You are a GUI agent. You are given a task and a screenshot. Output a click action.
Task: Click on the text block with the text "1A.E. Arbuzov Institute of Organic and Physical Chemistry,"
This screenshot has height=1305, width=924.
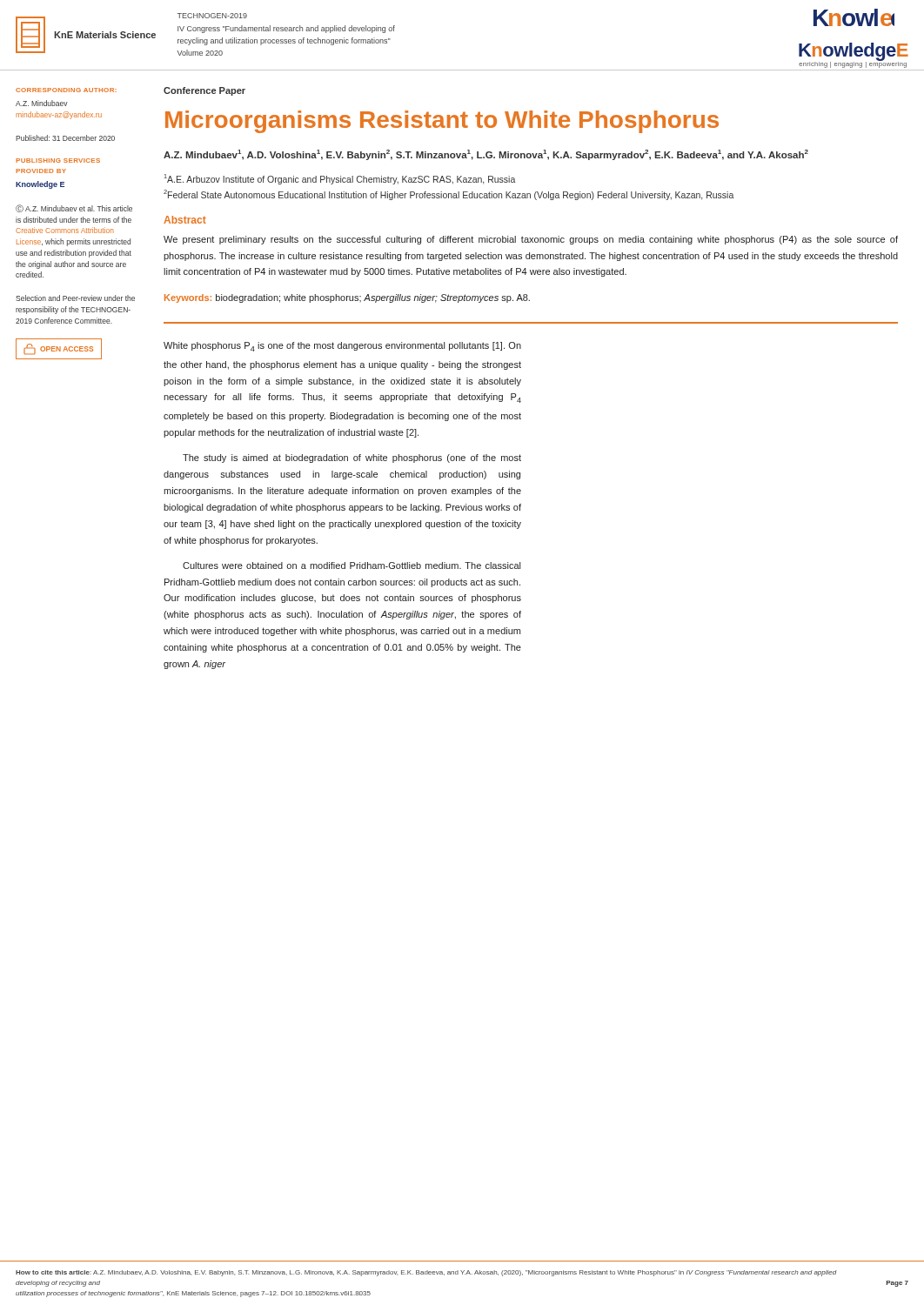click(x=449, y=186)
